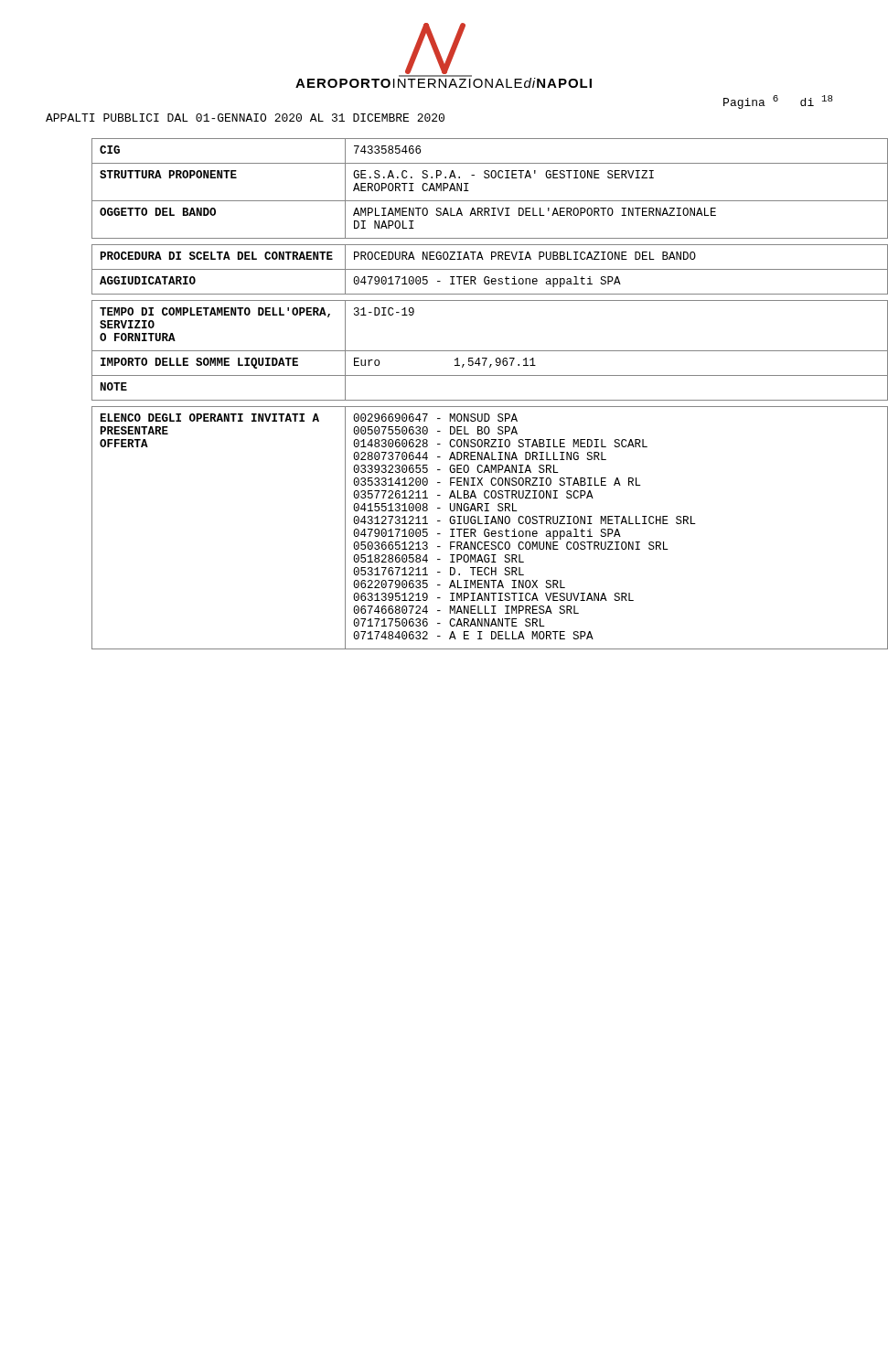Click on the table containing "STRUTTURA PROPONENTE"
The height and width of the screenshot is (1372, 888).
tap(444, 394)
